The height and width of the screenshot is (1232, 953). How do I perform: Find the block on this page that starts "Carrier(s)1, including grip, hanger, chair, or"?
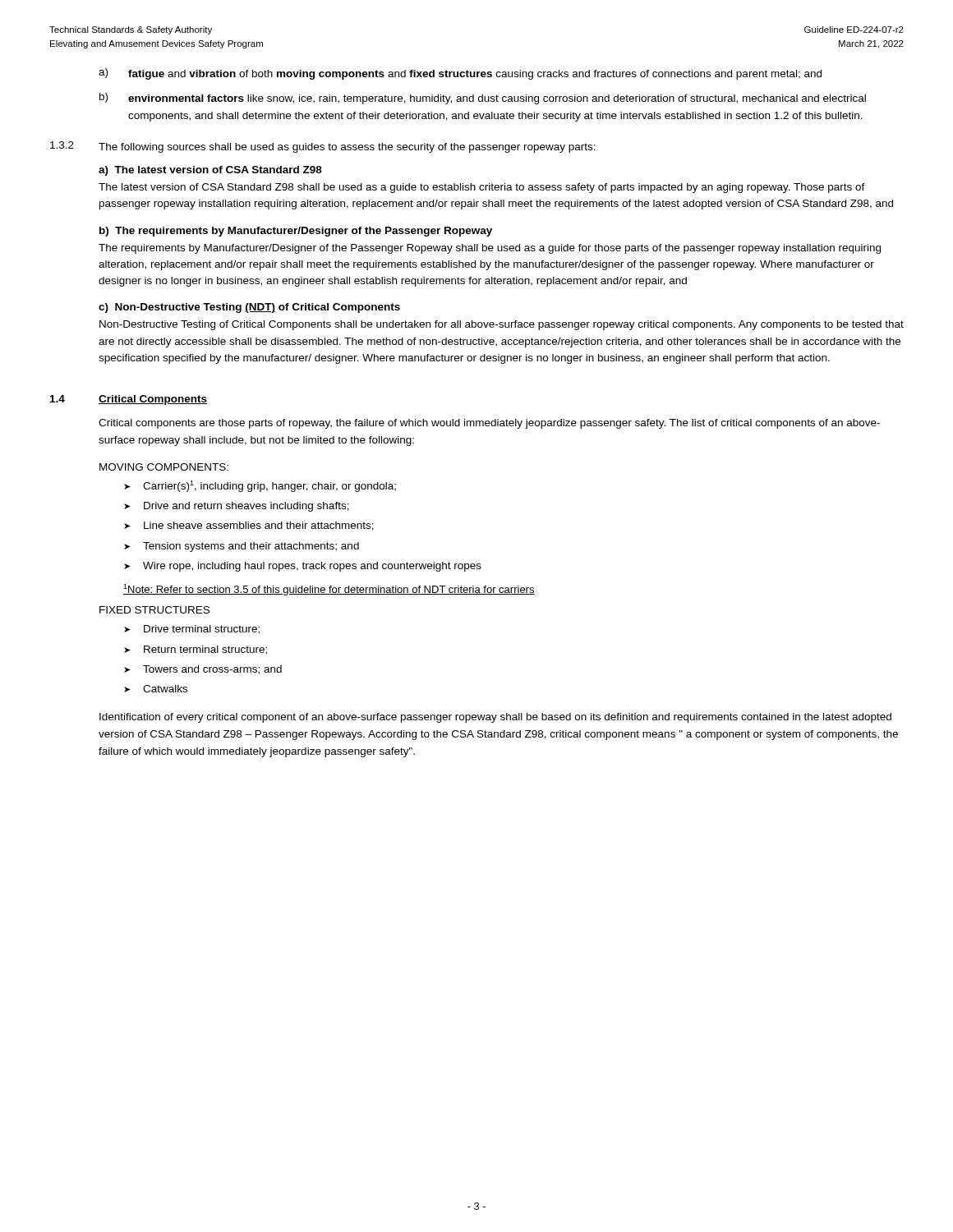[270, 485]
